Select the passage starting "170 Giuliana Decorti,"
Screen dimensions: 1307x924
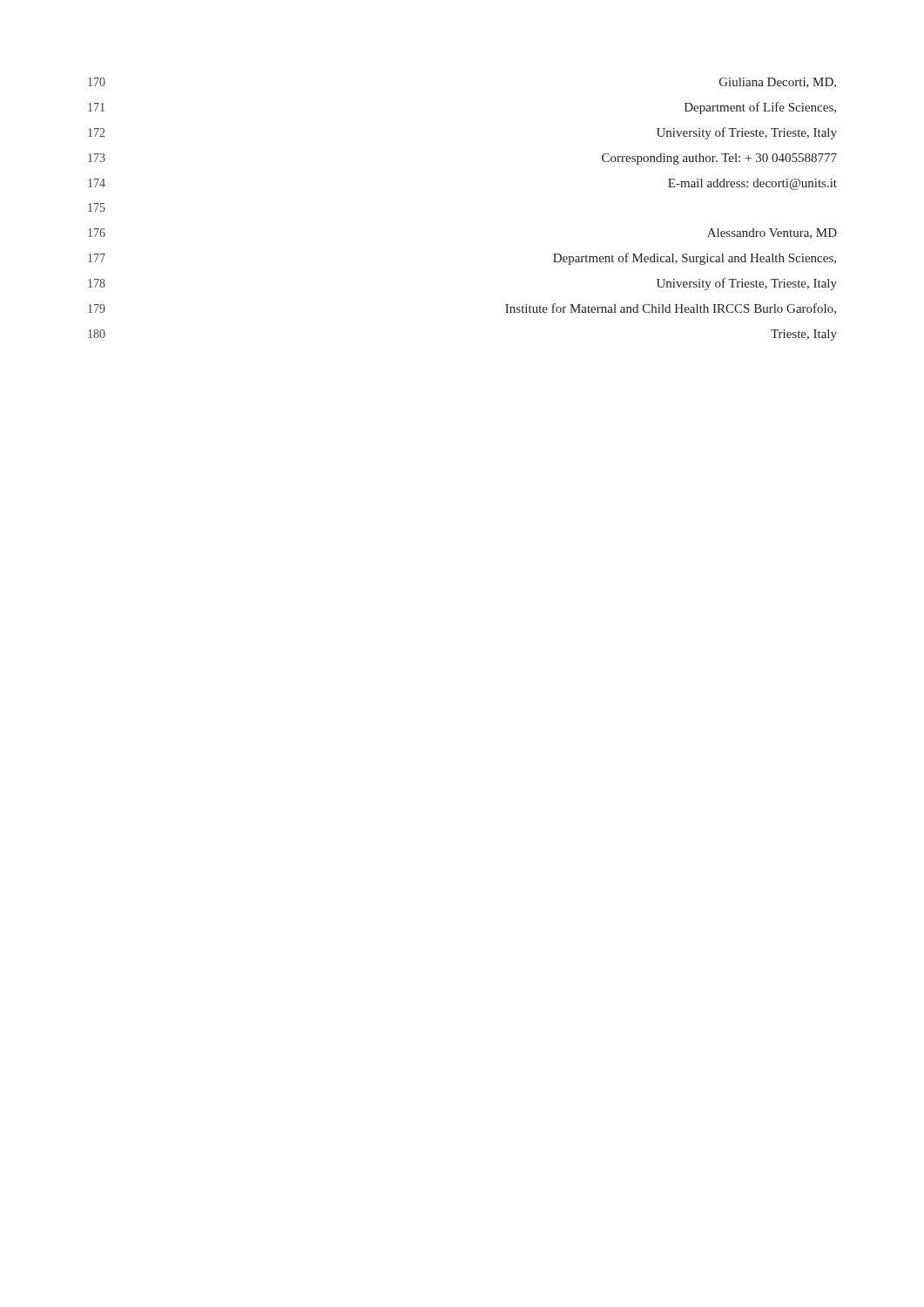click(100, 82)
